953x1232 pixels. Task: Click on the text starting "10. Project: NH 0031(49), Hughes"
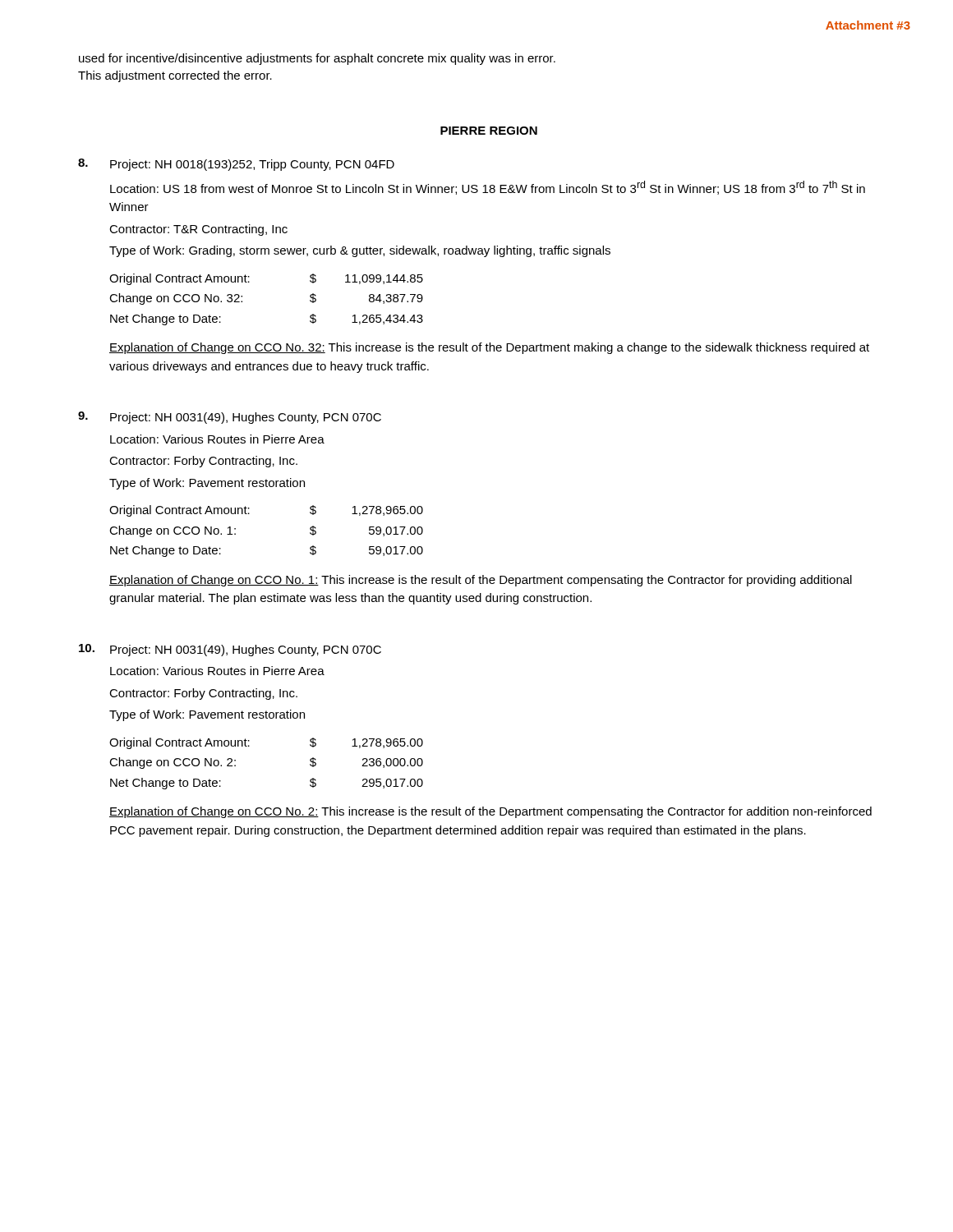230,650
